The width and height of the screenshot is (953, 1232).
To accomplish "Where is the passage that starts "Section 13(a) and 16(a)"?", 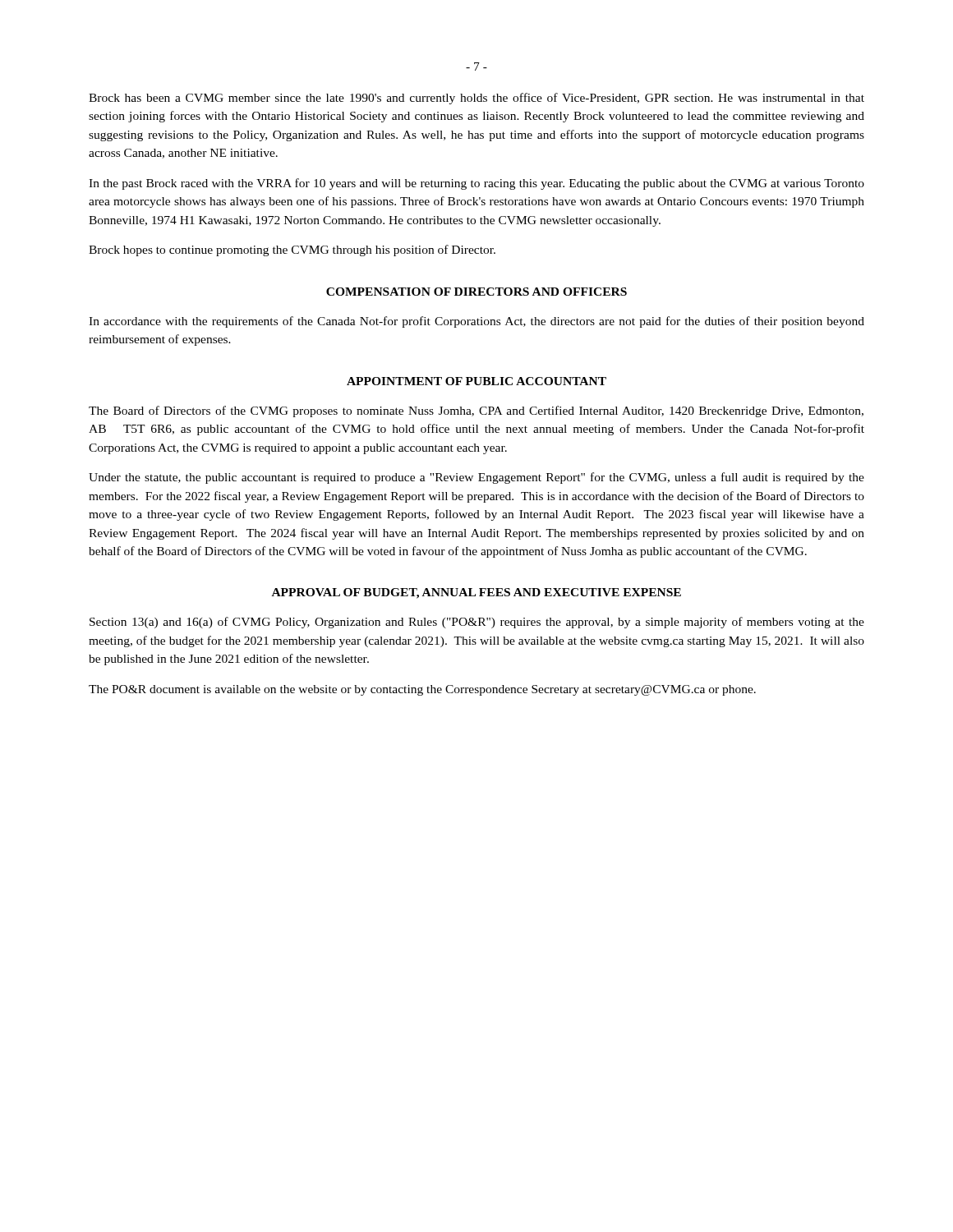I will 476,640.
